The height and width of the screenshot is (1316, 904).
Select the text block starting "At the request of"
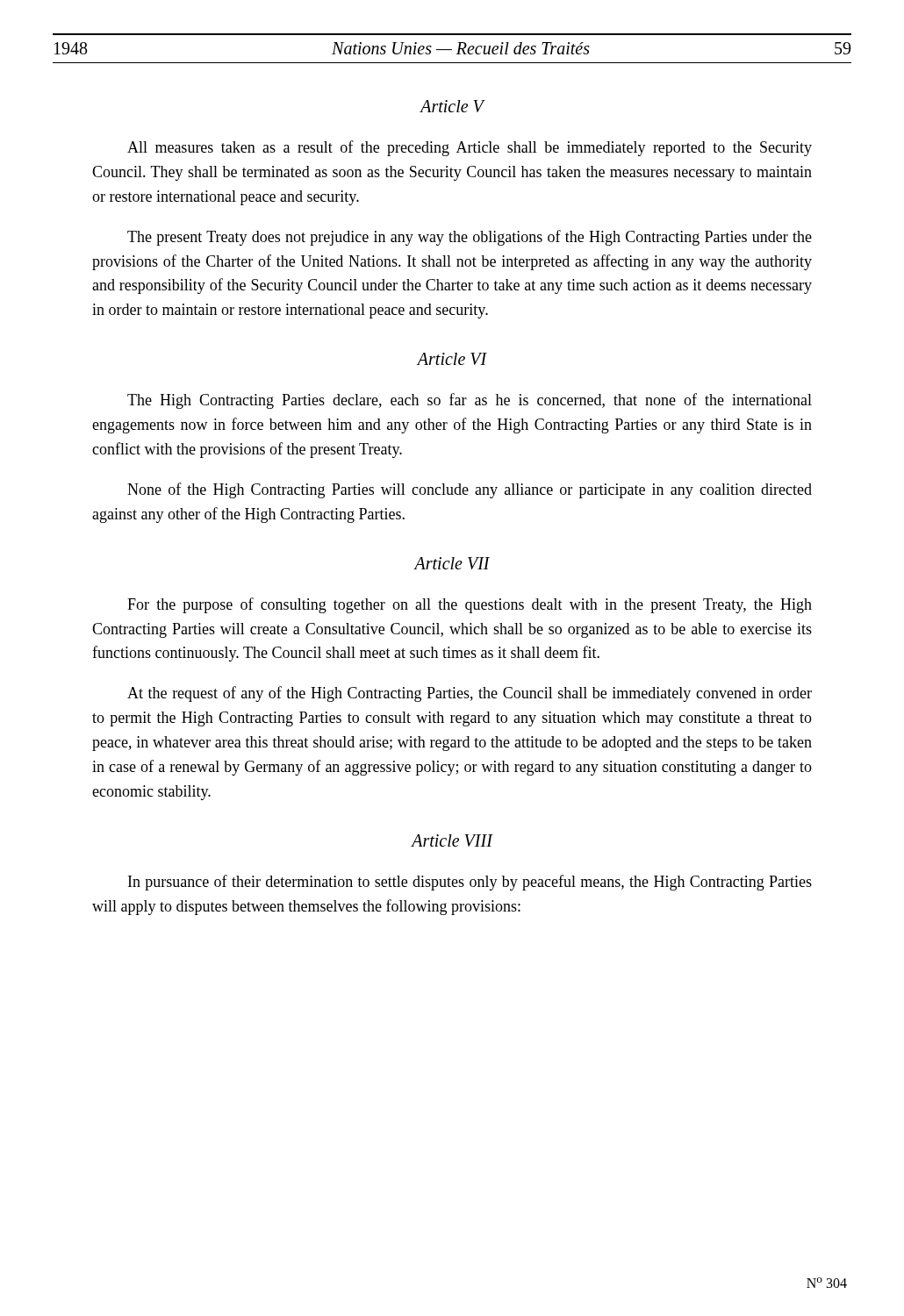coord(452,742)
